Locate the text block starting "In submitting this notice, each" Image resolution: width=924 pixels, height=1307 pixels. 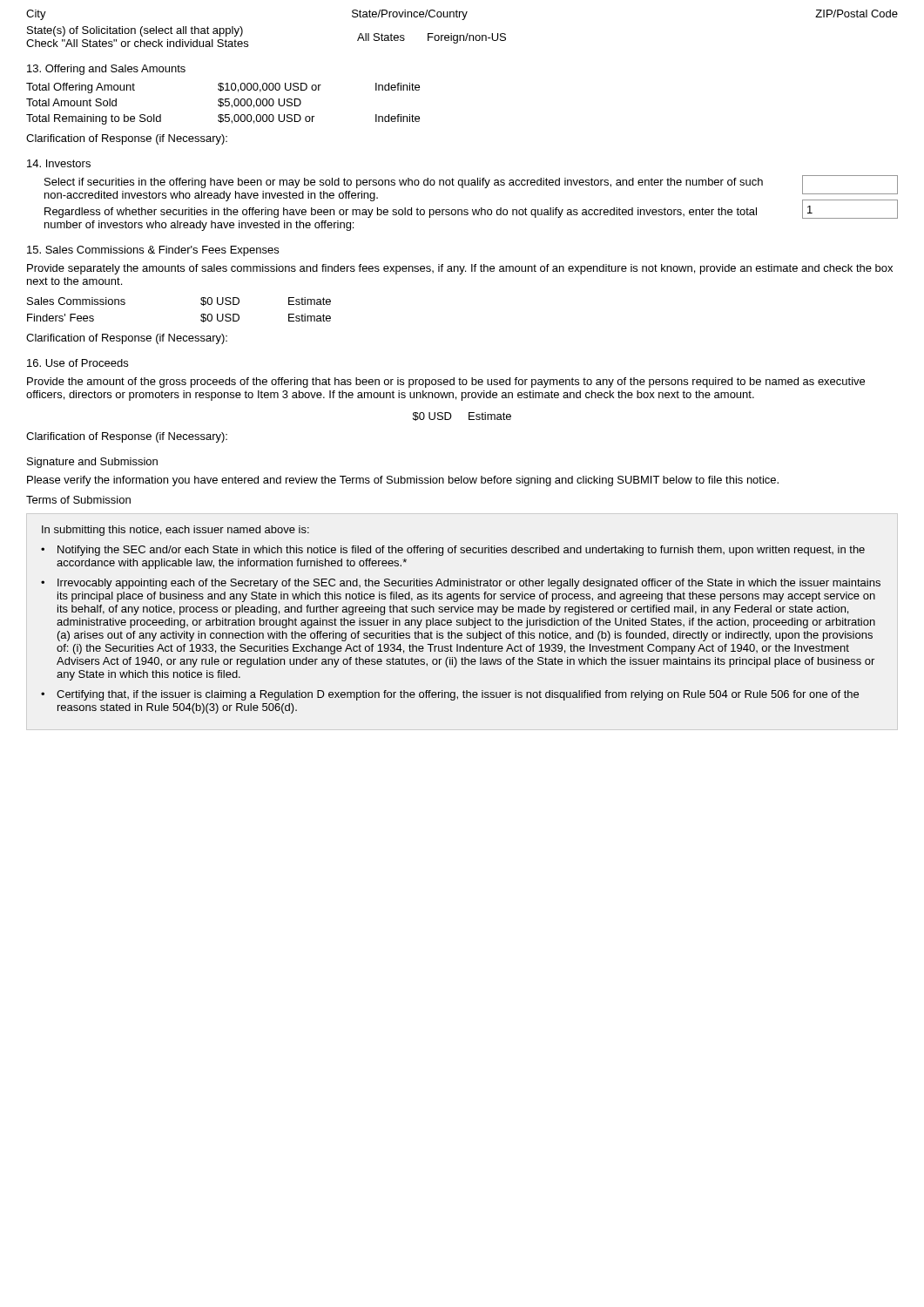coord(175,529)
